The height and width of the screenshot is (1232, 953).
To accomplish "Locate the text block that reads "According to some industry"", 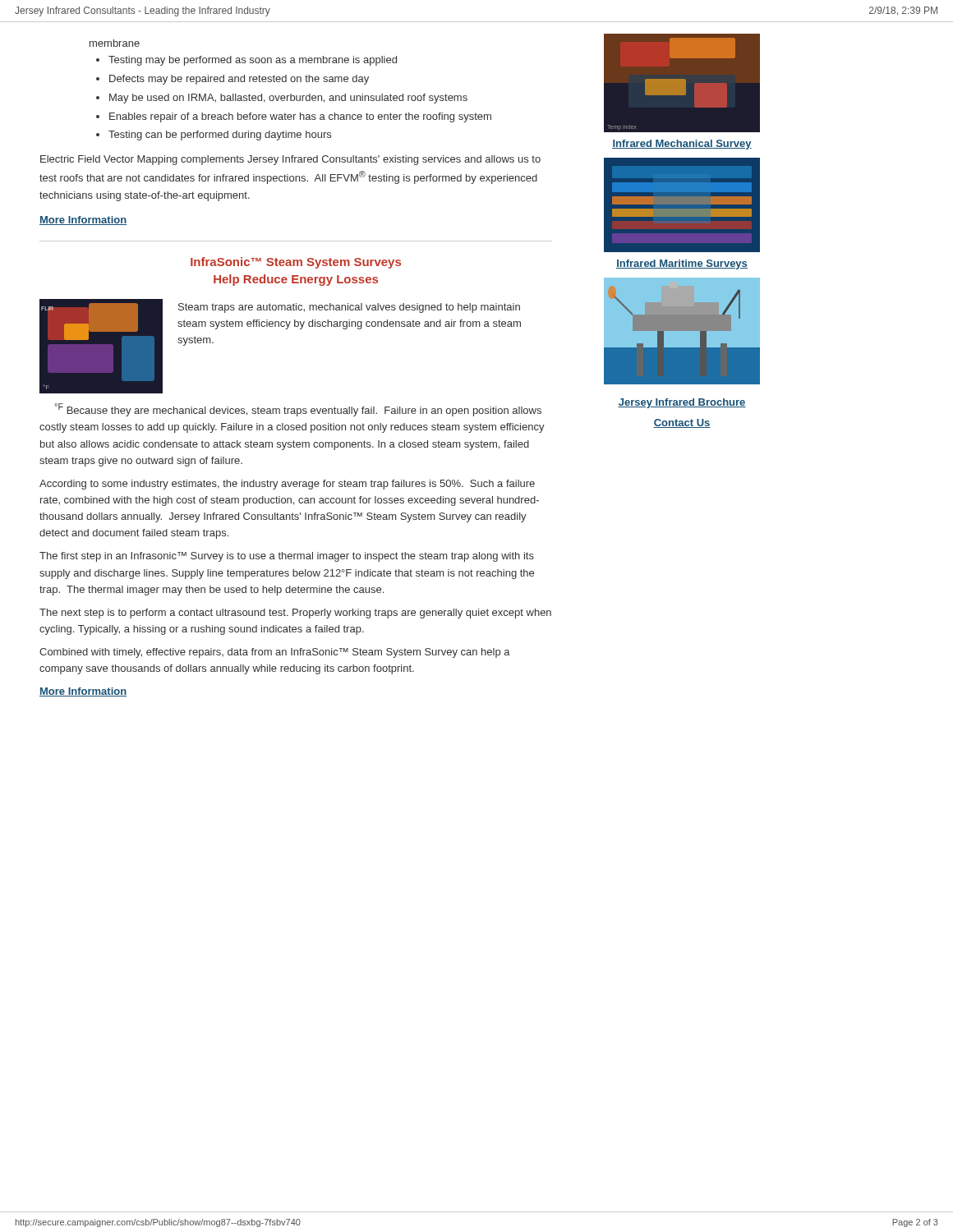I will (x=289, y=508).
